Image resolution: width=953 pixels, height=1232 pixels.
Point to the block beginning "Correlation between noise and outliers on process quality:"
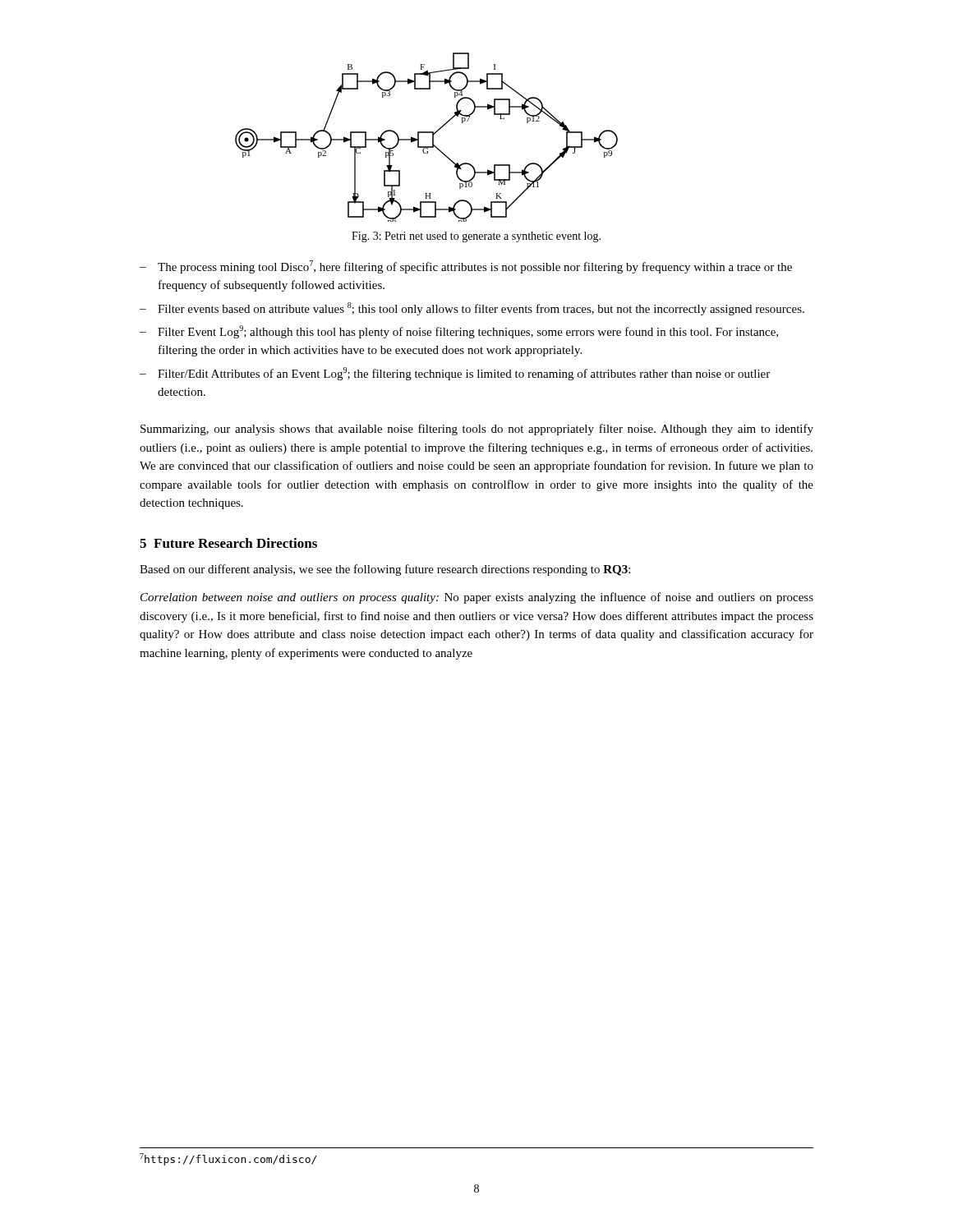coord(476,625)
